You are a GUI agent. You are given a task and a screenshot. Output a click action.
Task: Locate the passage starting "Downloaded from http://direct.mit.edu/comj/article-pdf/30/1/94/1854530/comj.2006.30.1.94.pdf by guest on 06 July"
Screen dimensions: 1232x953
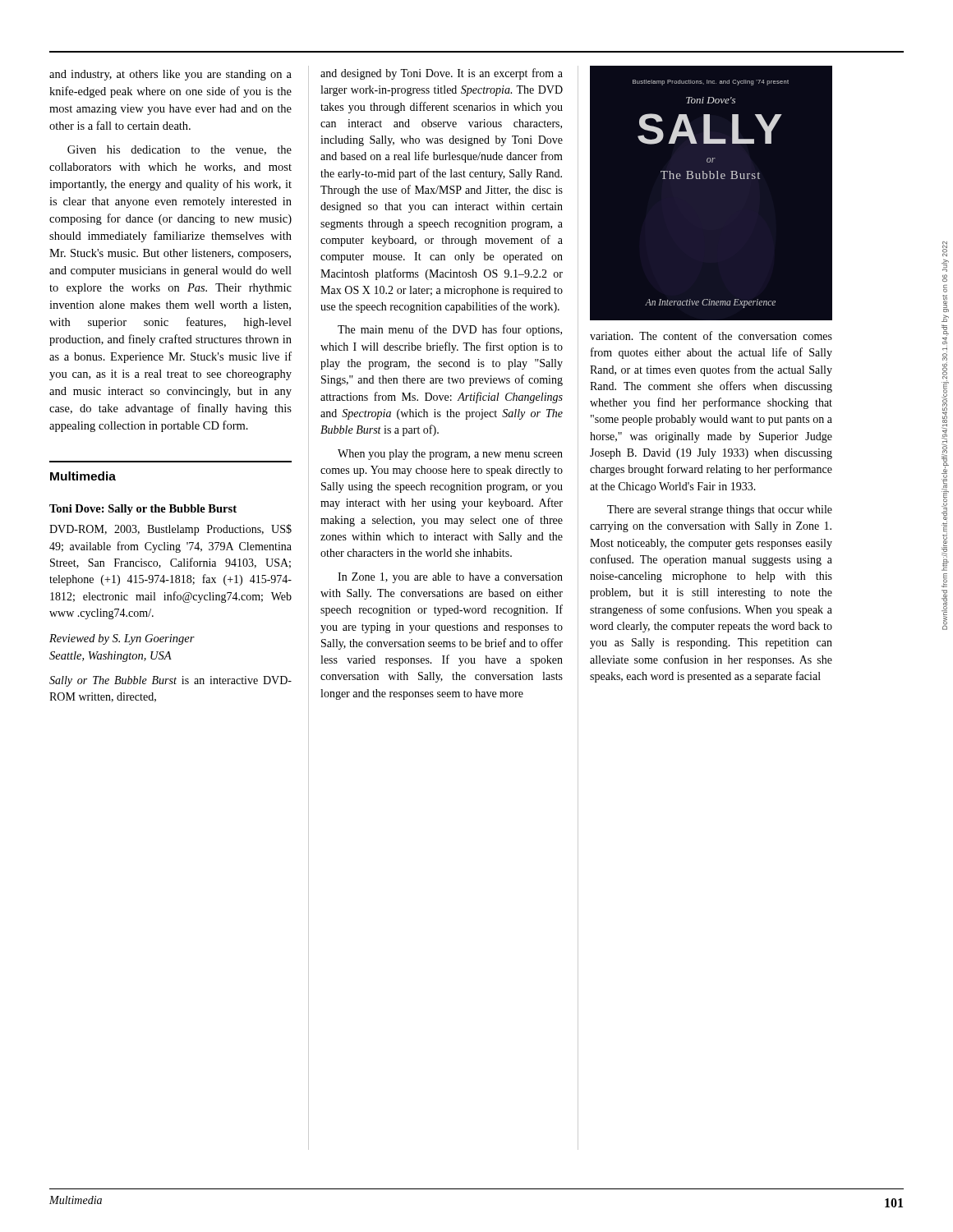[945, 435]
